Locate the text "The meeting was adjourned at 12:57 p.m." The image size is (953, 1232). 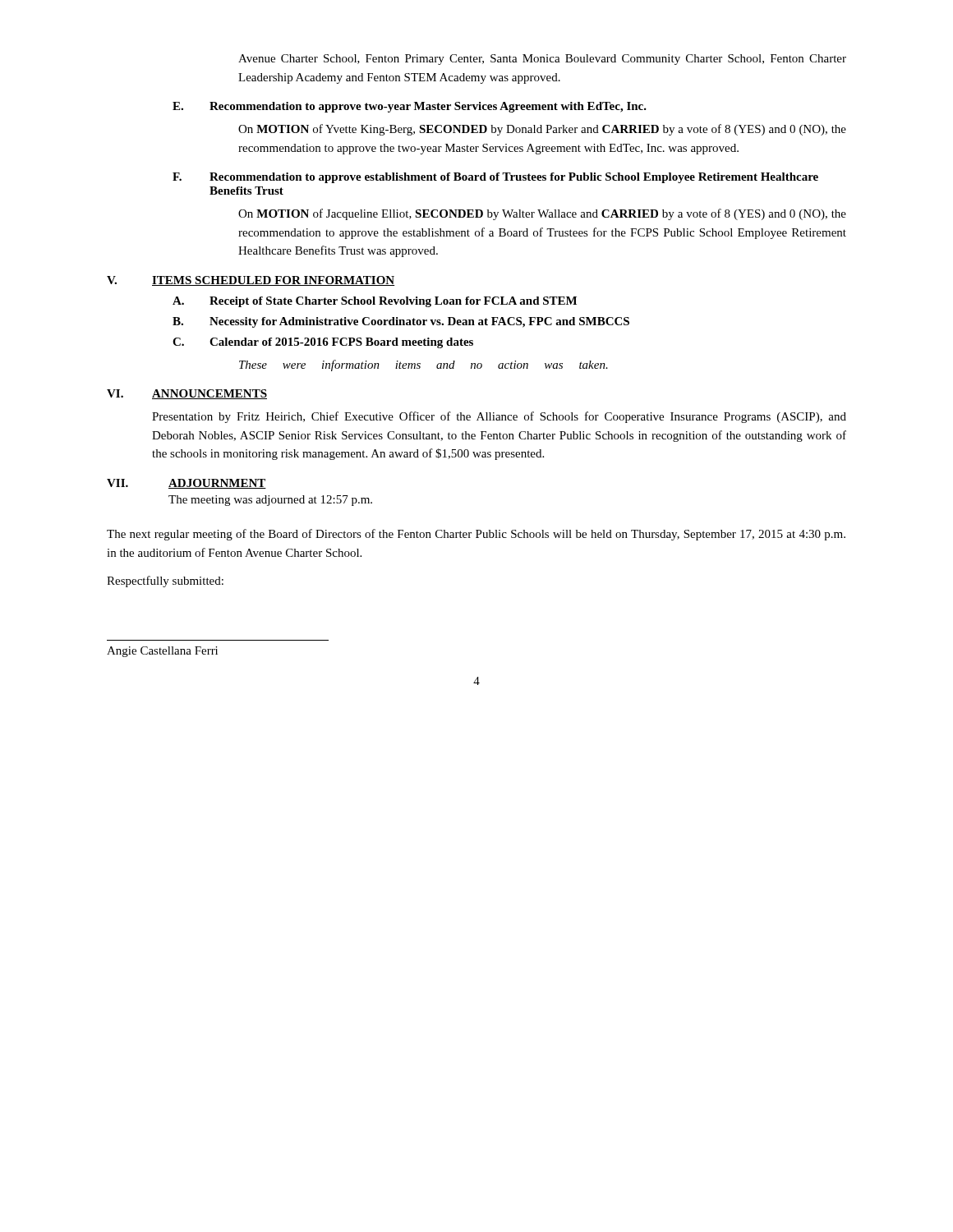coord(271,499)
